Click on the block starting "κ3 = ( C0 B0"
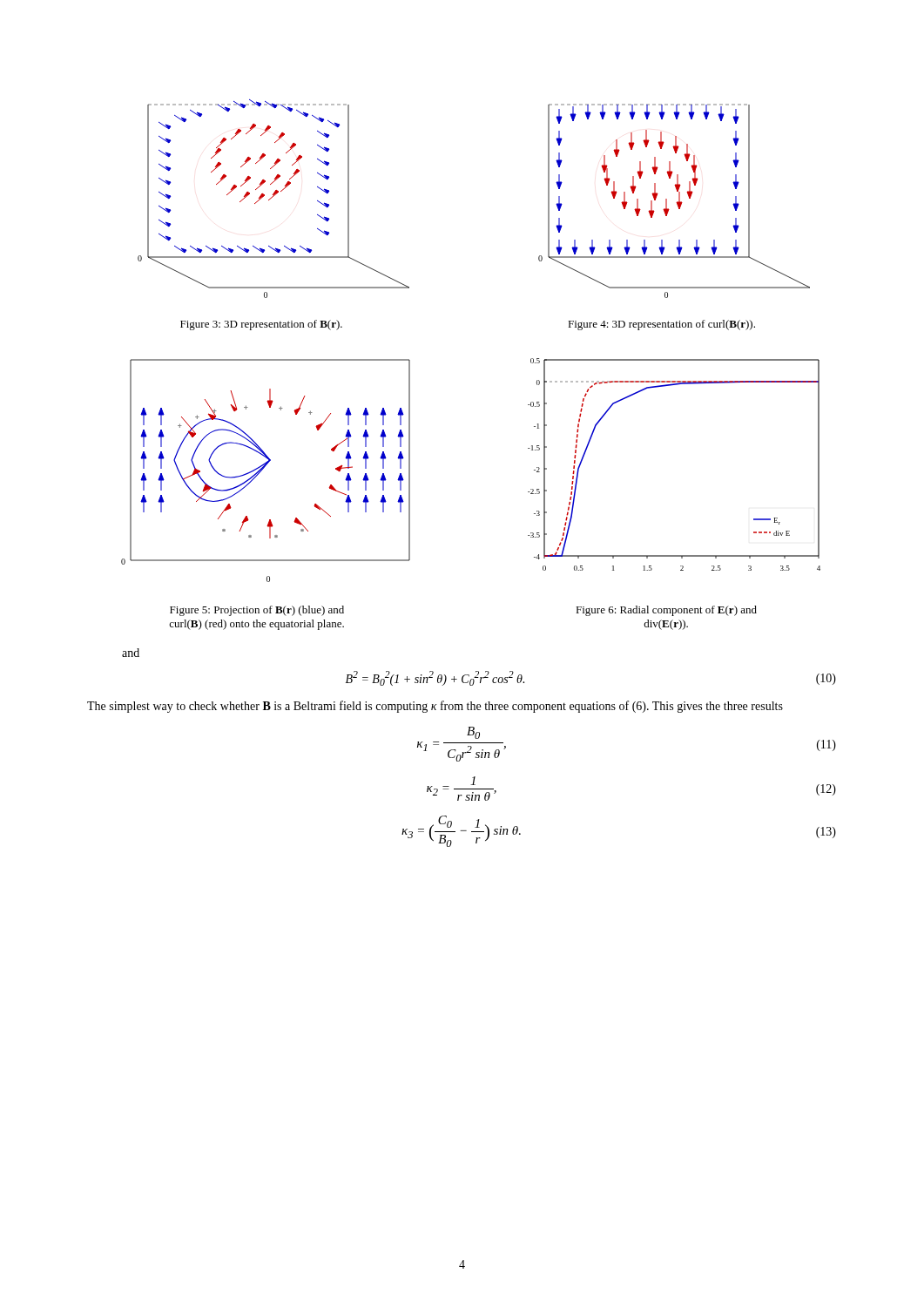This screenshot has width=924, height=1307. coord(488,832)
